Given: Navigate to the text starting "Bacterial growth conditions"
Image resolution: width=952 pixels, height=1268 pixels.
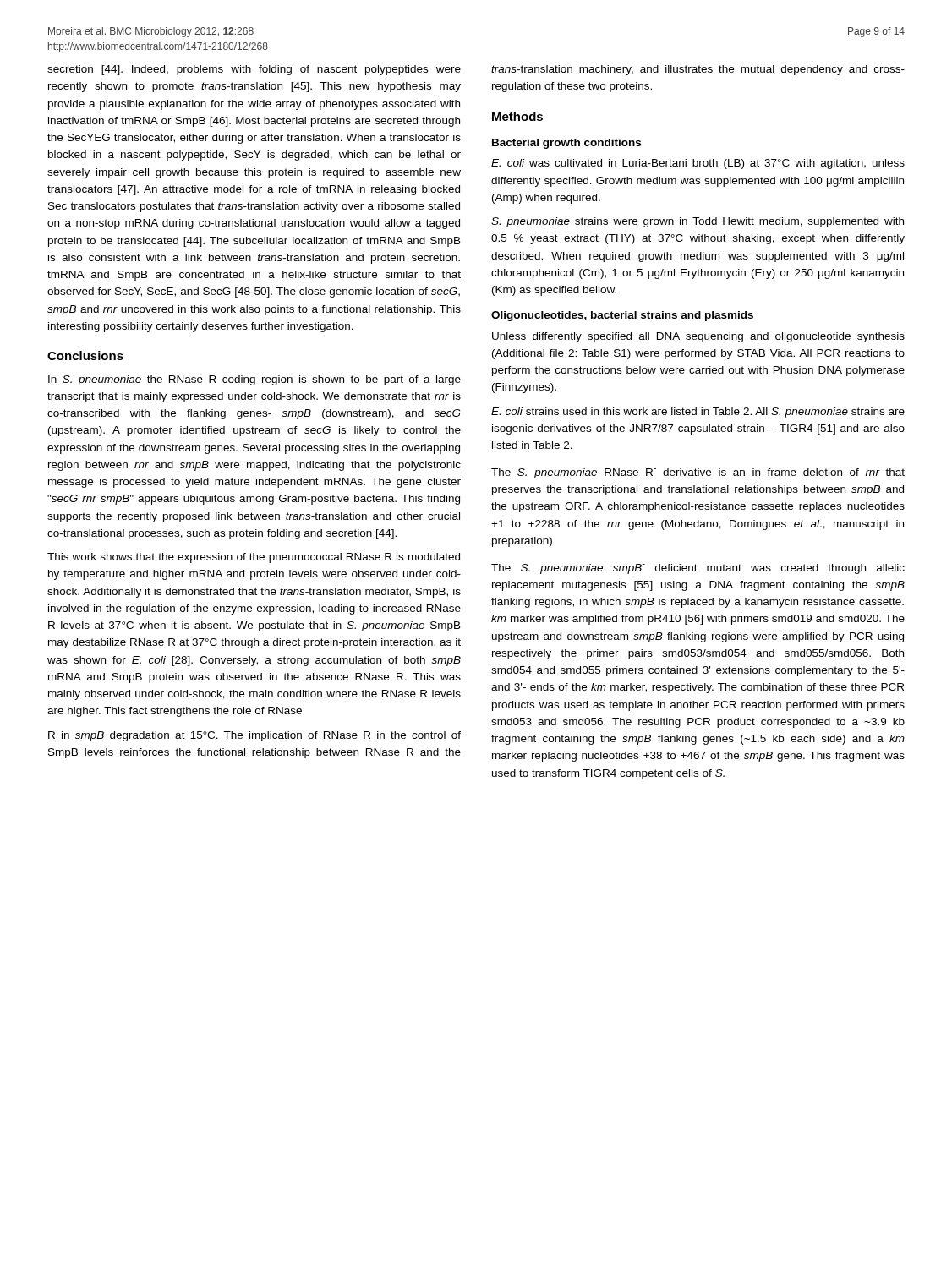Looking at the screenshot, I should (566, 142).
